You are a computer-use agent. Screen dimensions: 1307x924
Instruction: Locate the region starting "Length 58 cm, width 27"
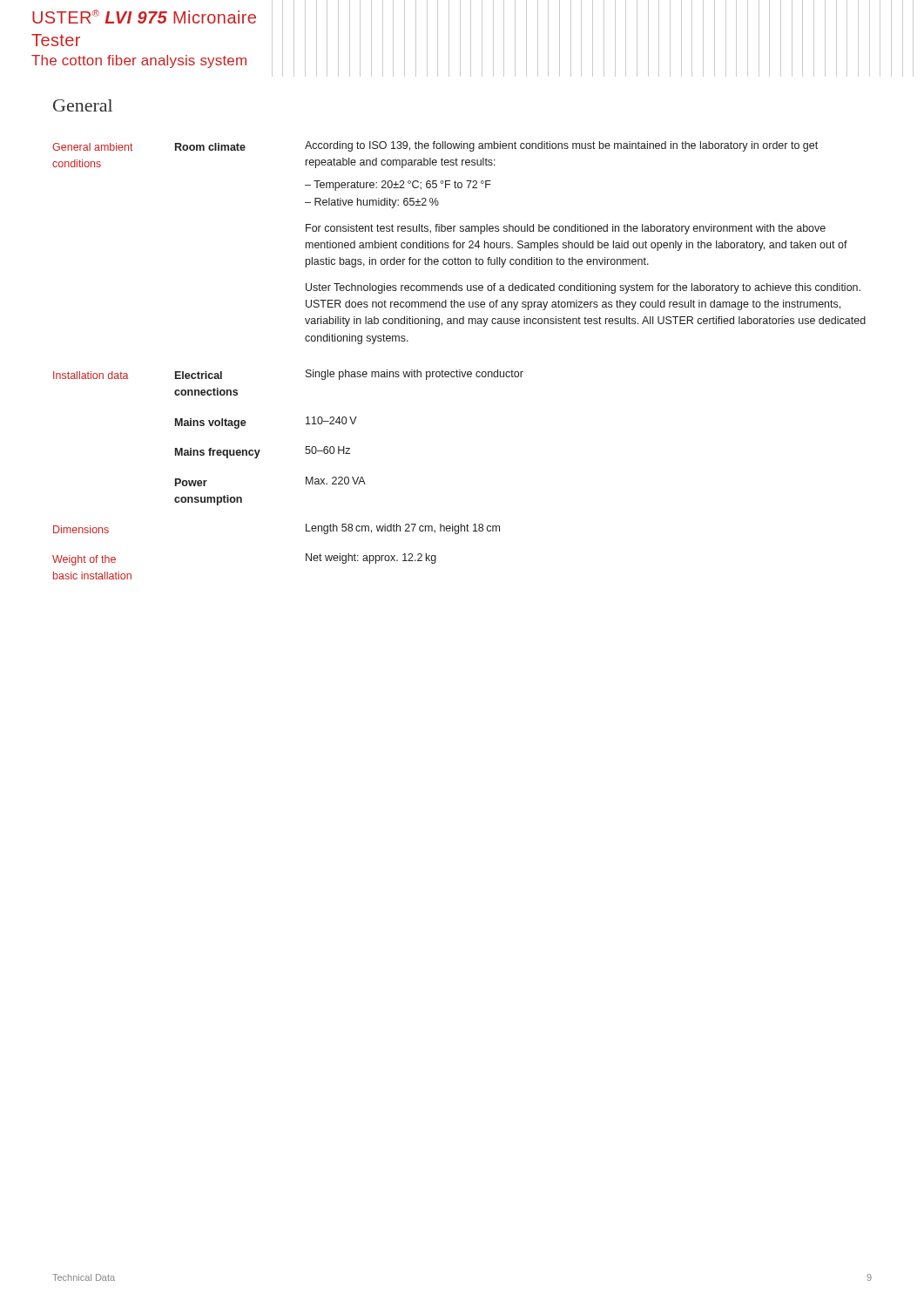point(403,528)
